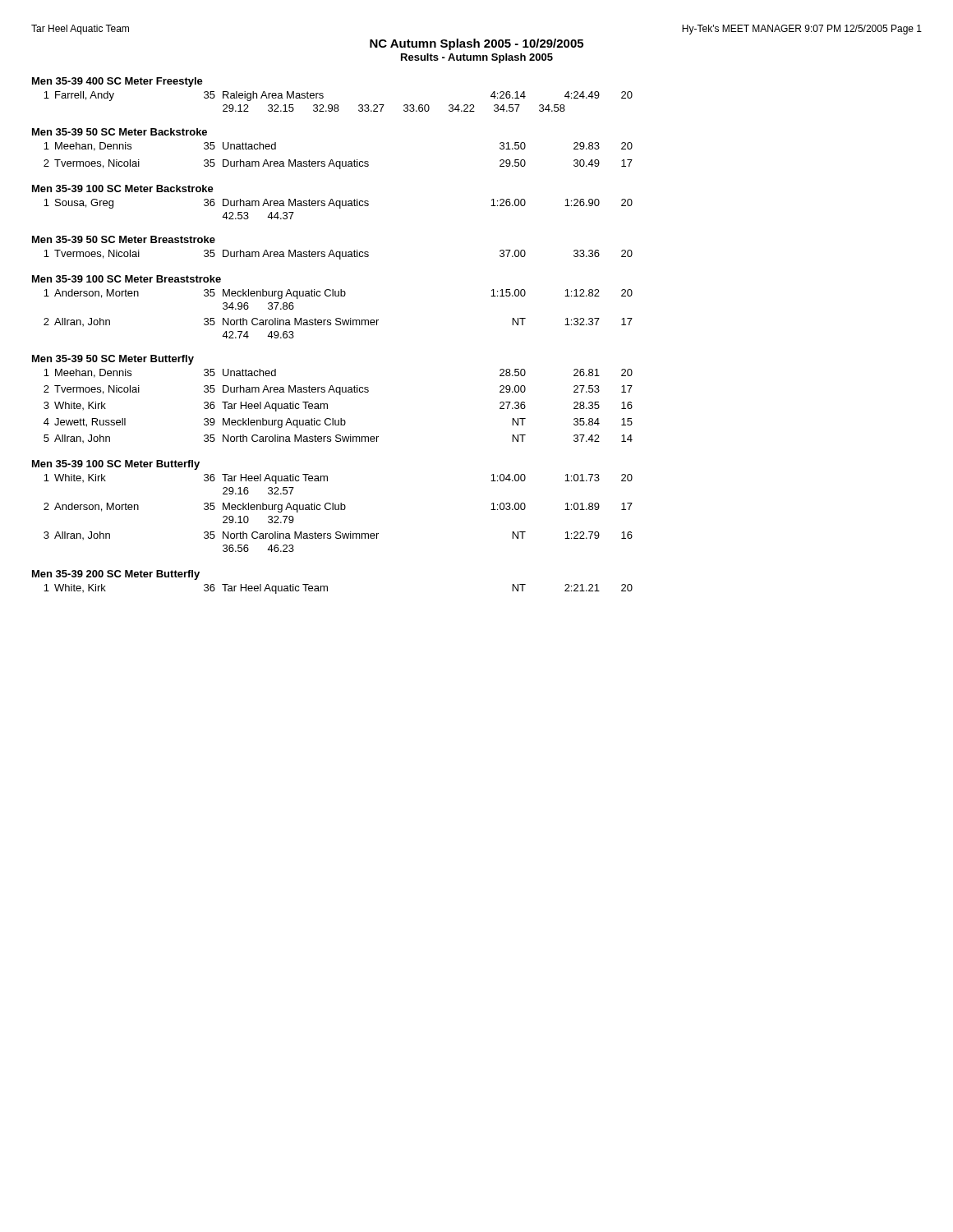Locate the text "Men 35-39 100 SC Meter Breaststroke"
The height and width of the screenshot is (1232, 953).
126,279
